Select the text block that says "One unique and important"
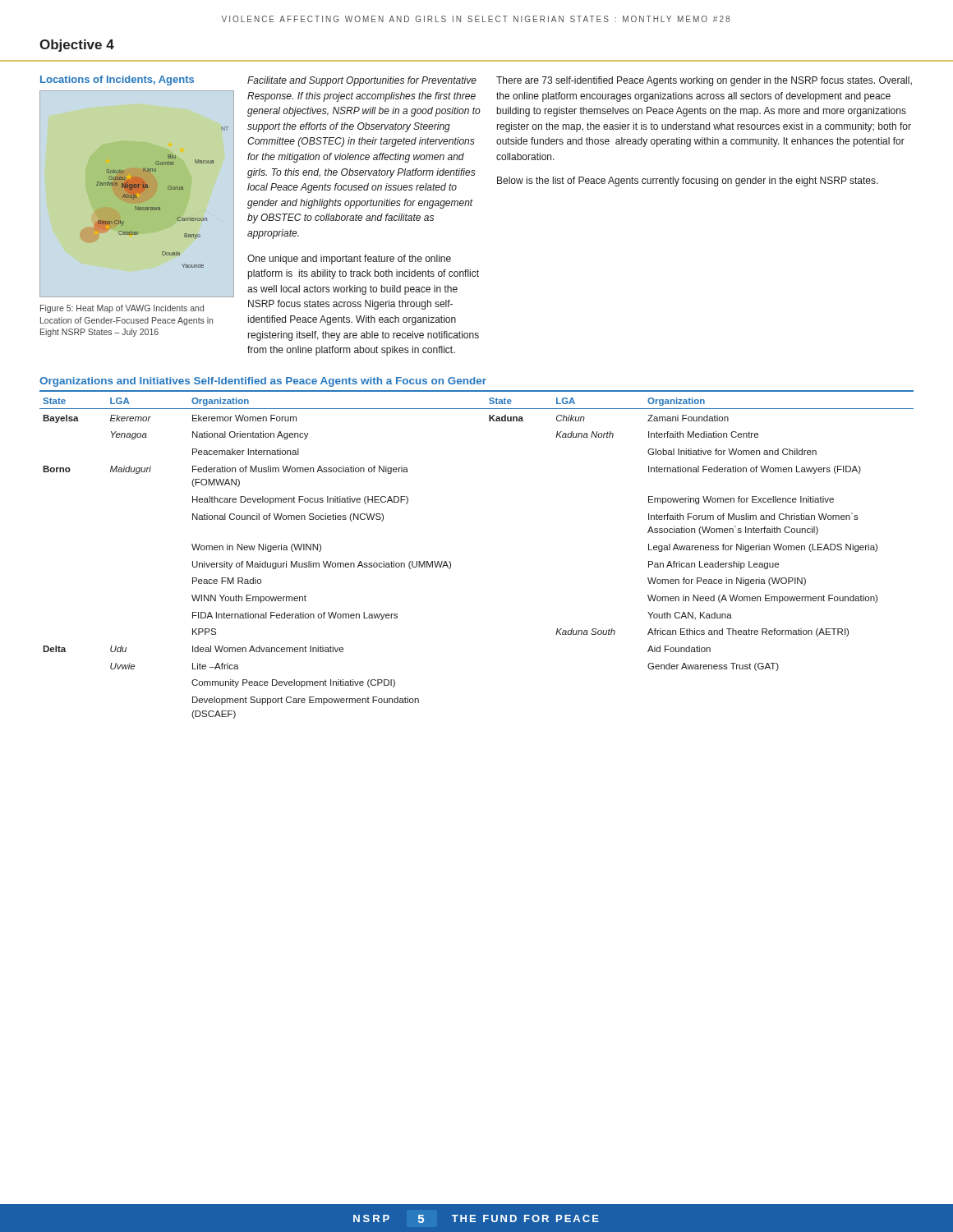The width and height of the screenshot is (953, 1232). 363,304
